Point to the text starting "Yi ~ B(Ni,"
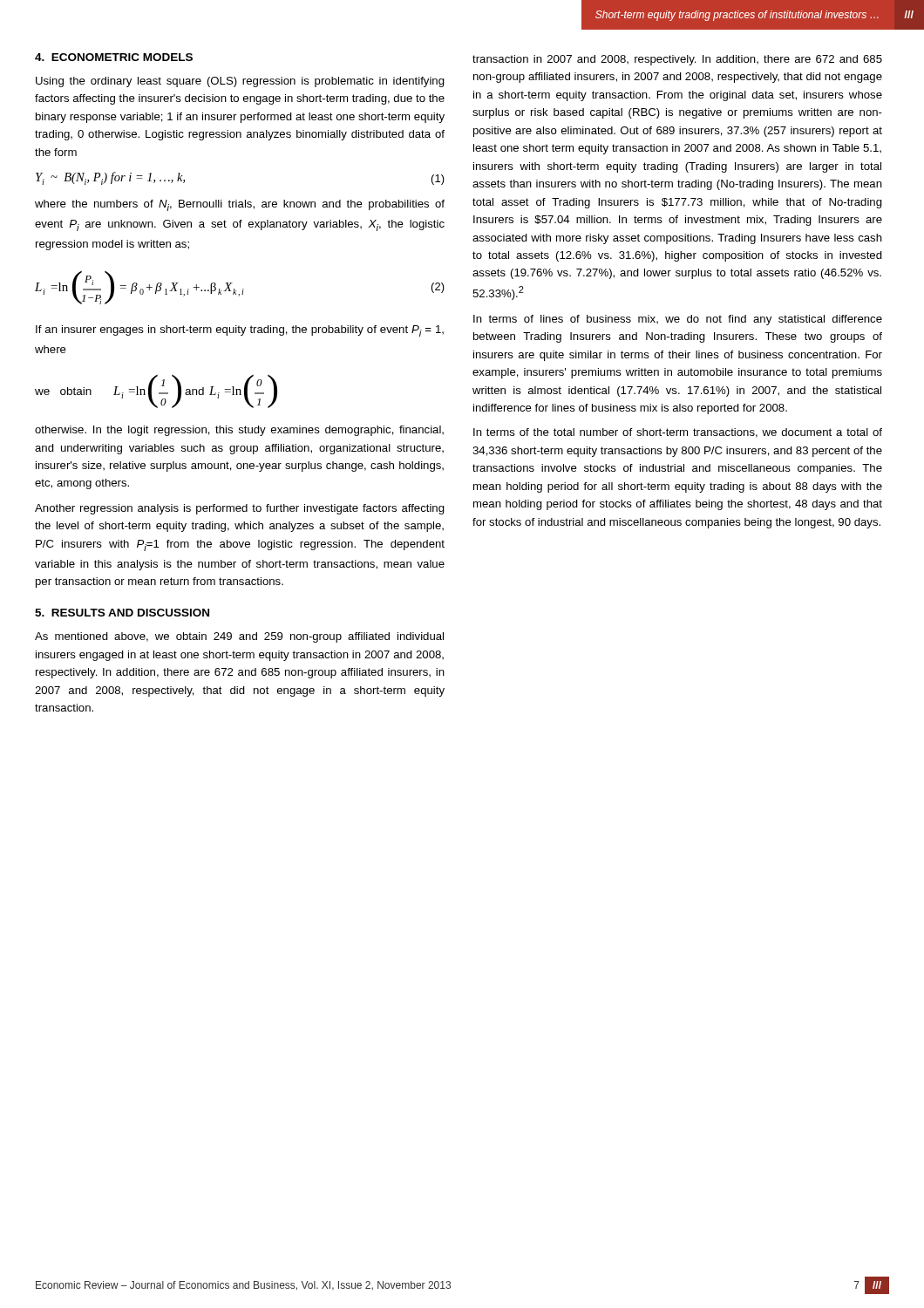Image resolution: width=924 pixels, height=1308 pixels. coord(99,177)
